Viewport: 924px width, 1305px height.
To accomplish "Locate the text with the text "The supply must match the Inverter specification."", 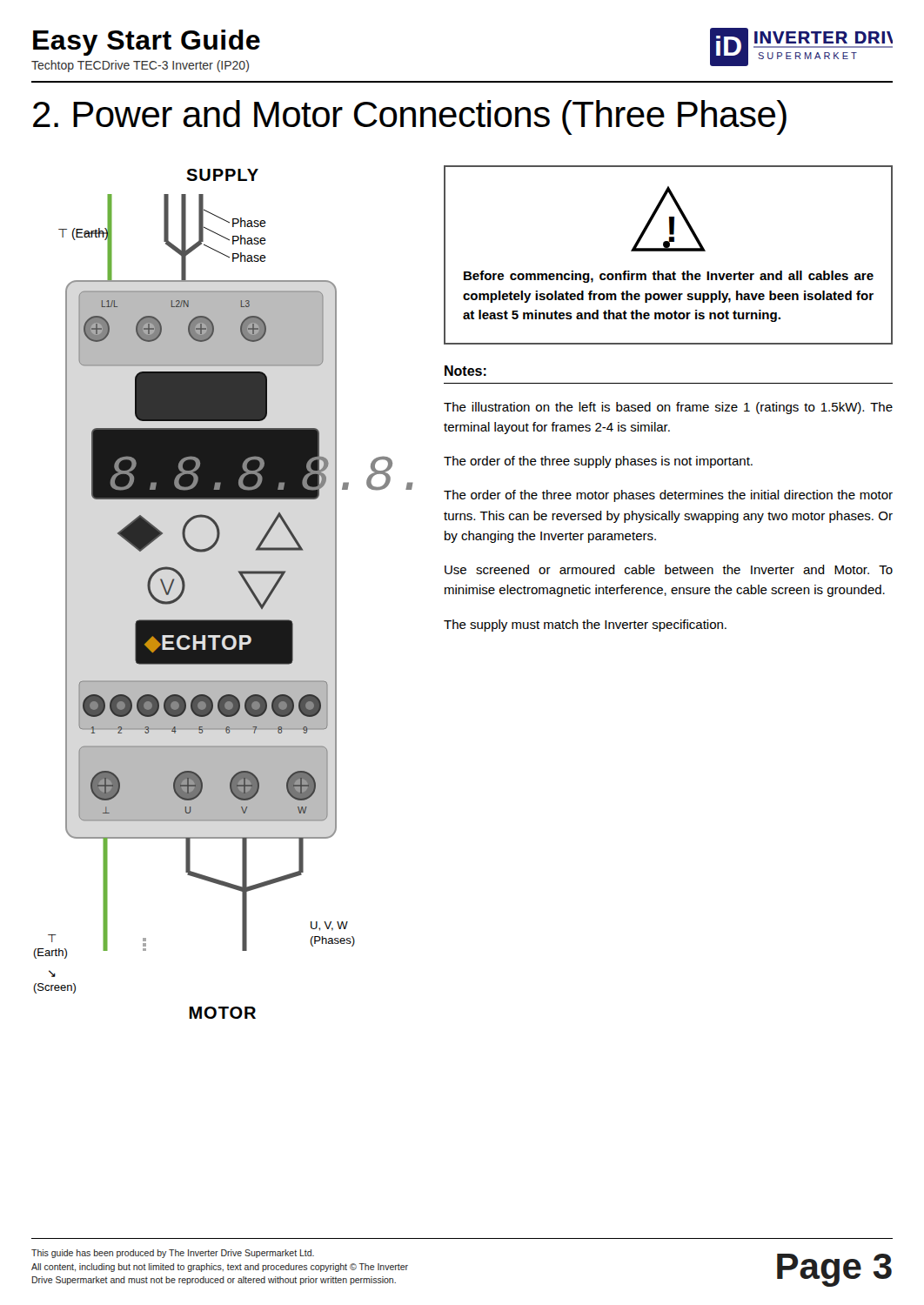I will [x=586, y=624].
